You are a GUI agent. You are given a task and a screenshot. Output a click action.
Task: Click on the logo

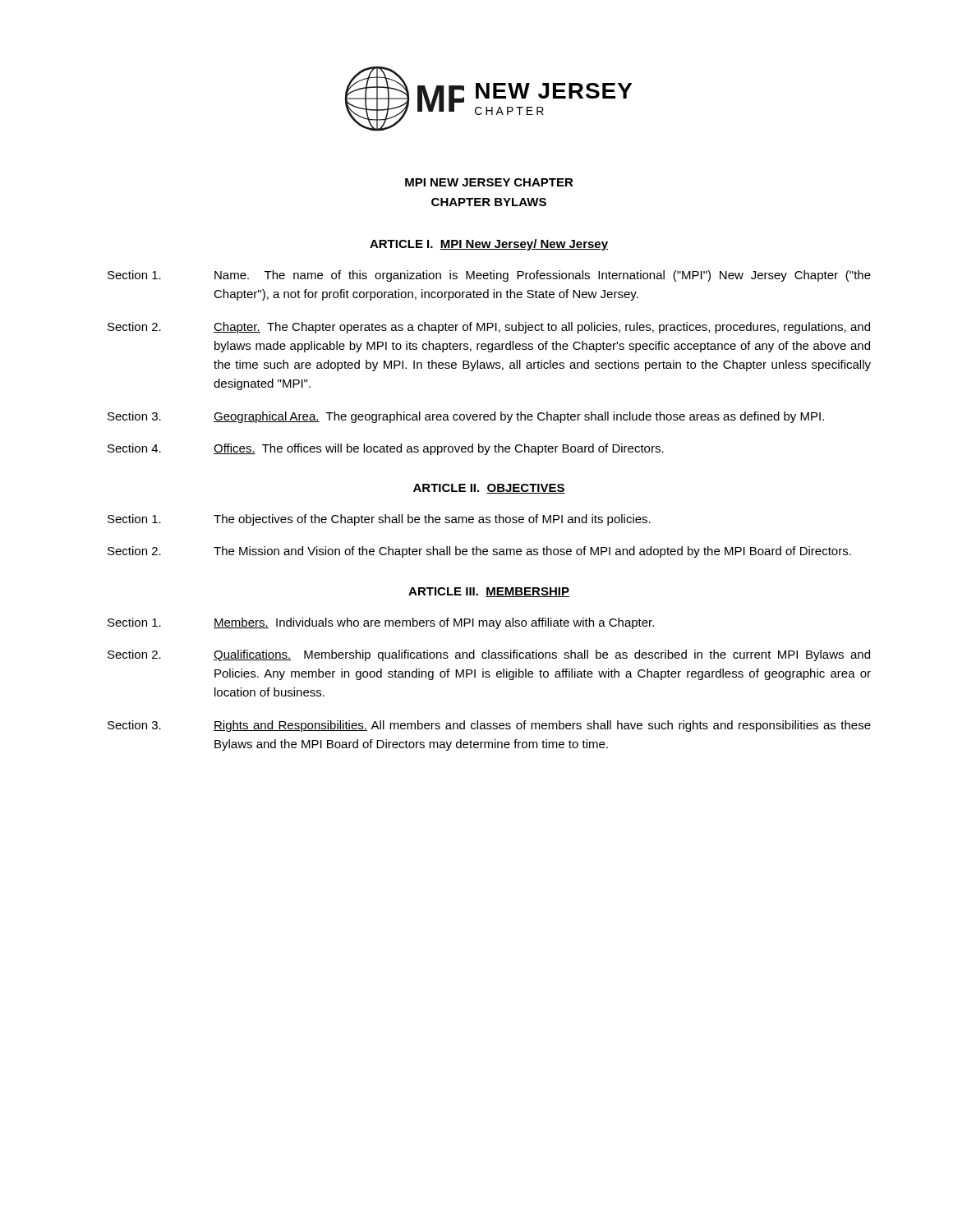489,99
